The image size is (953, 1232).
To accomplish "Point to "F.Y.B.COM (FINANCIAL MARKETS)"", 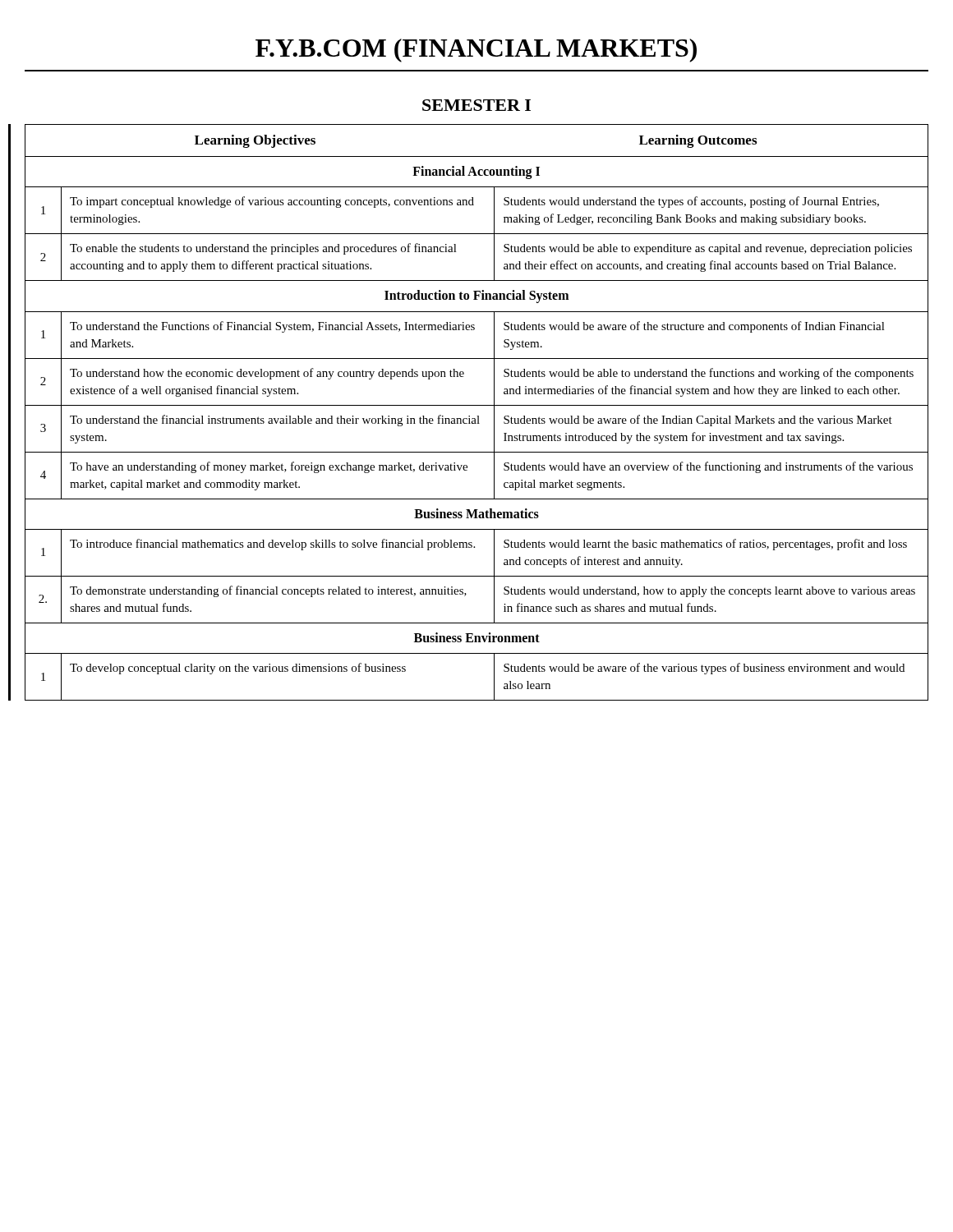I will click(x=476, y=48).
